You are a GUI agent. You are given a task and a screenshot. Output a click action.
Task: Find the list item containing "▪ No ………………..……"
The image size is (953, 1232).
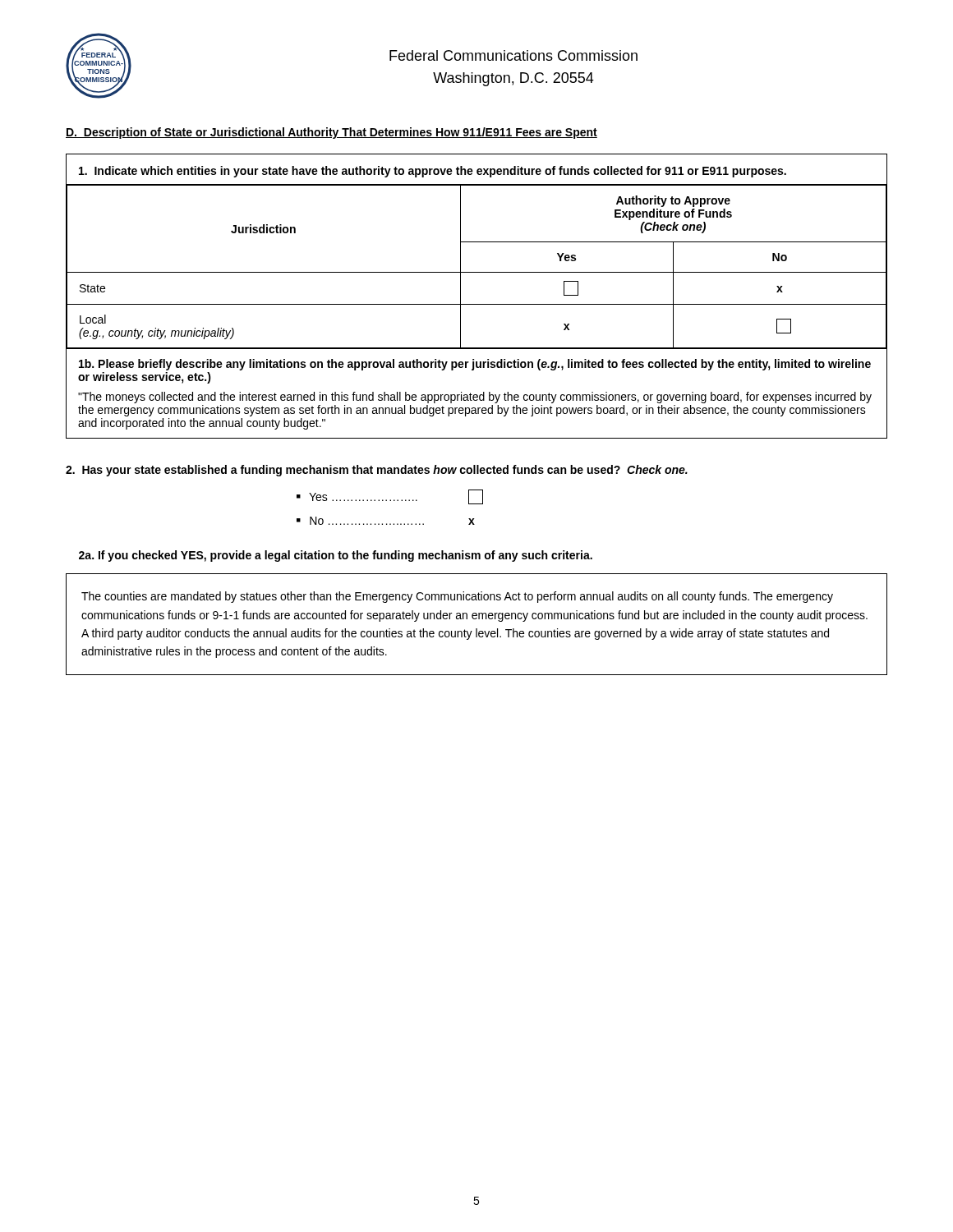coord(361,520)
